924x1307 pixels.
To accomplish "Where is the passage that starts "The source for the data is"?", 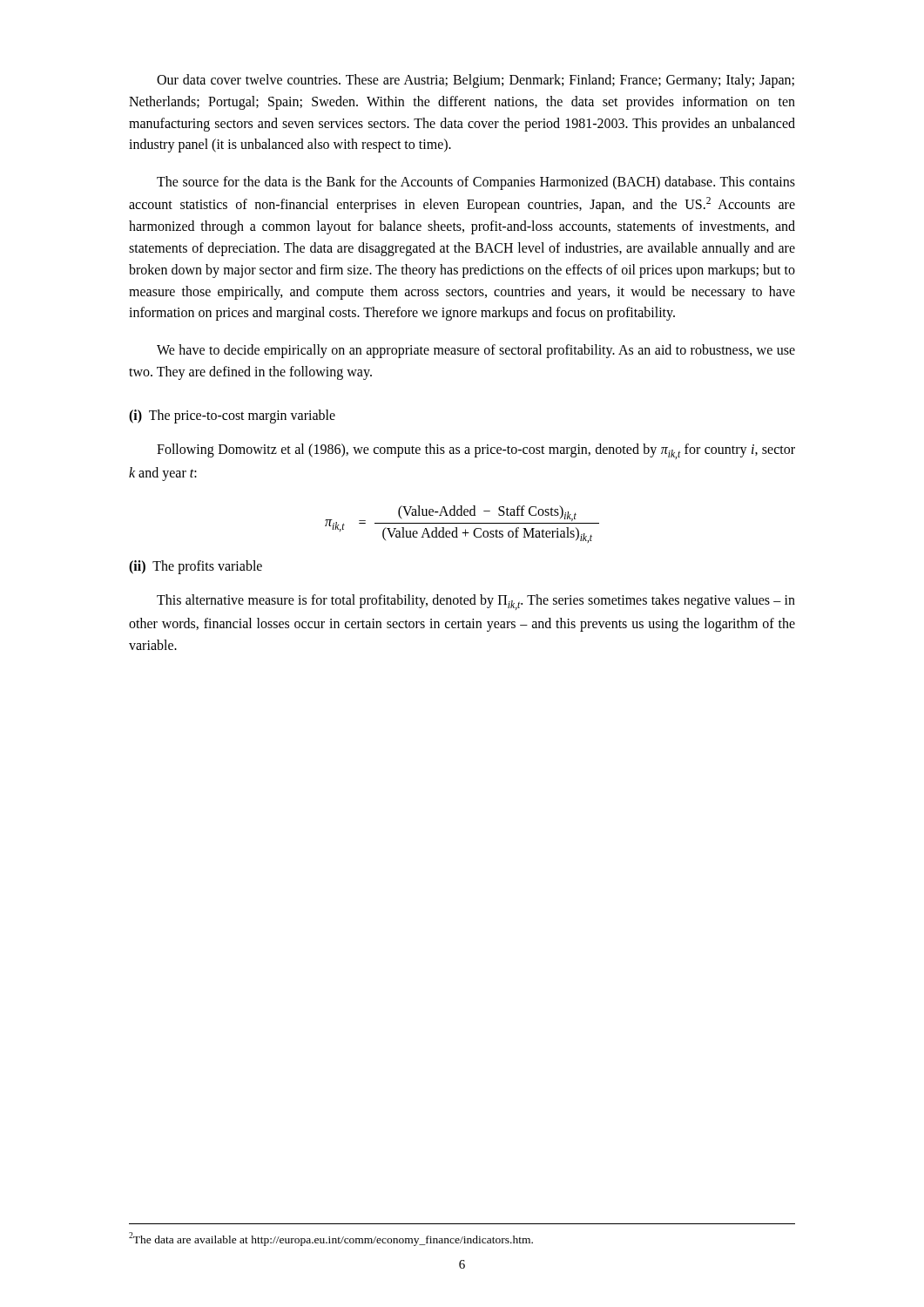I will 462,247.
